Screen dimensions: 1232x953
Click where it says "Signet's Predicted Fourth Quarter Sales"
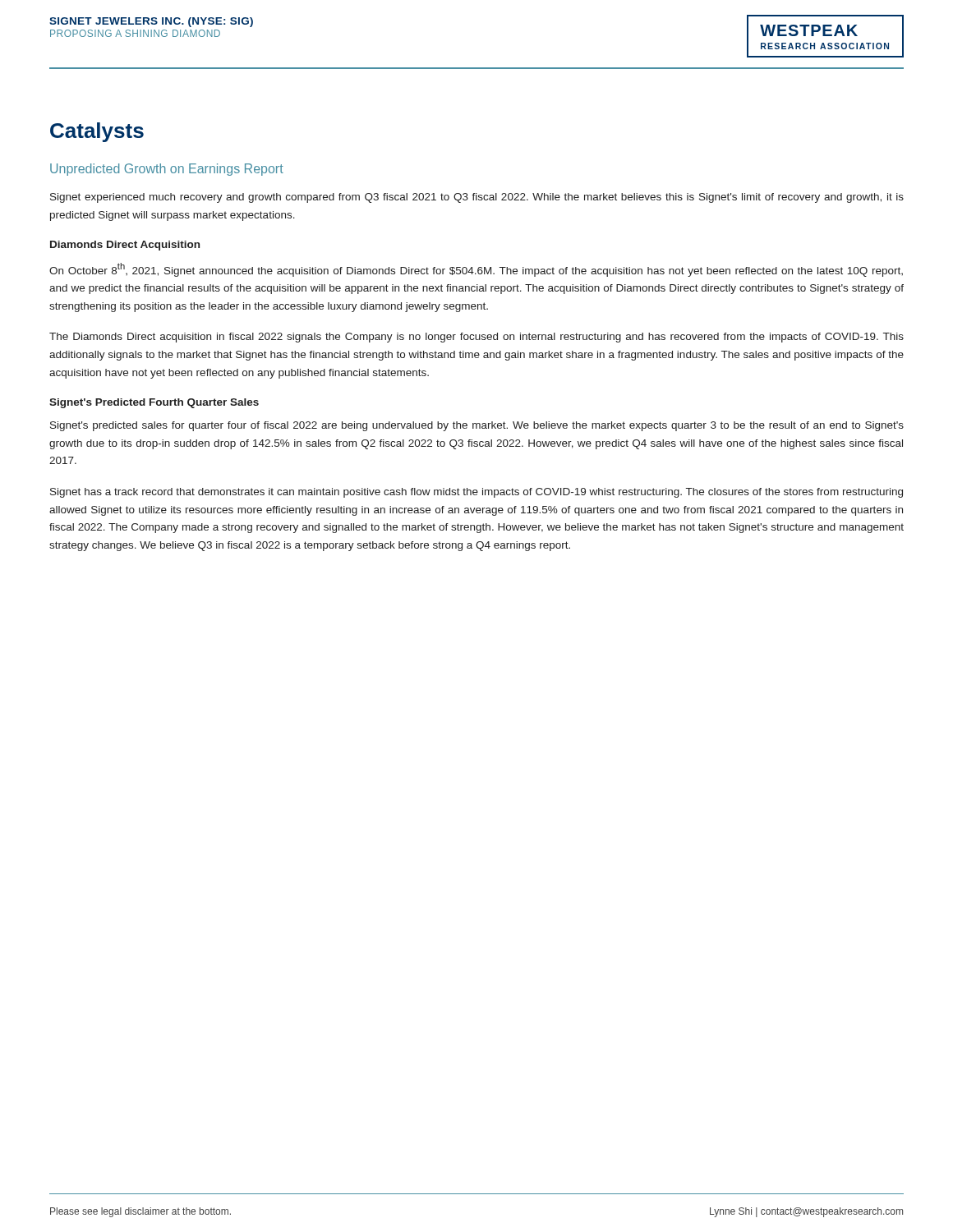coord(154,402)
